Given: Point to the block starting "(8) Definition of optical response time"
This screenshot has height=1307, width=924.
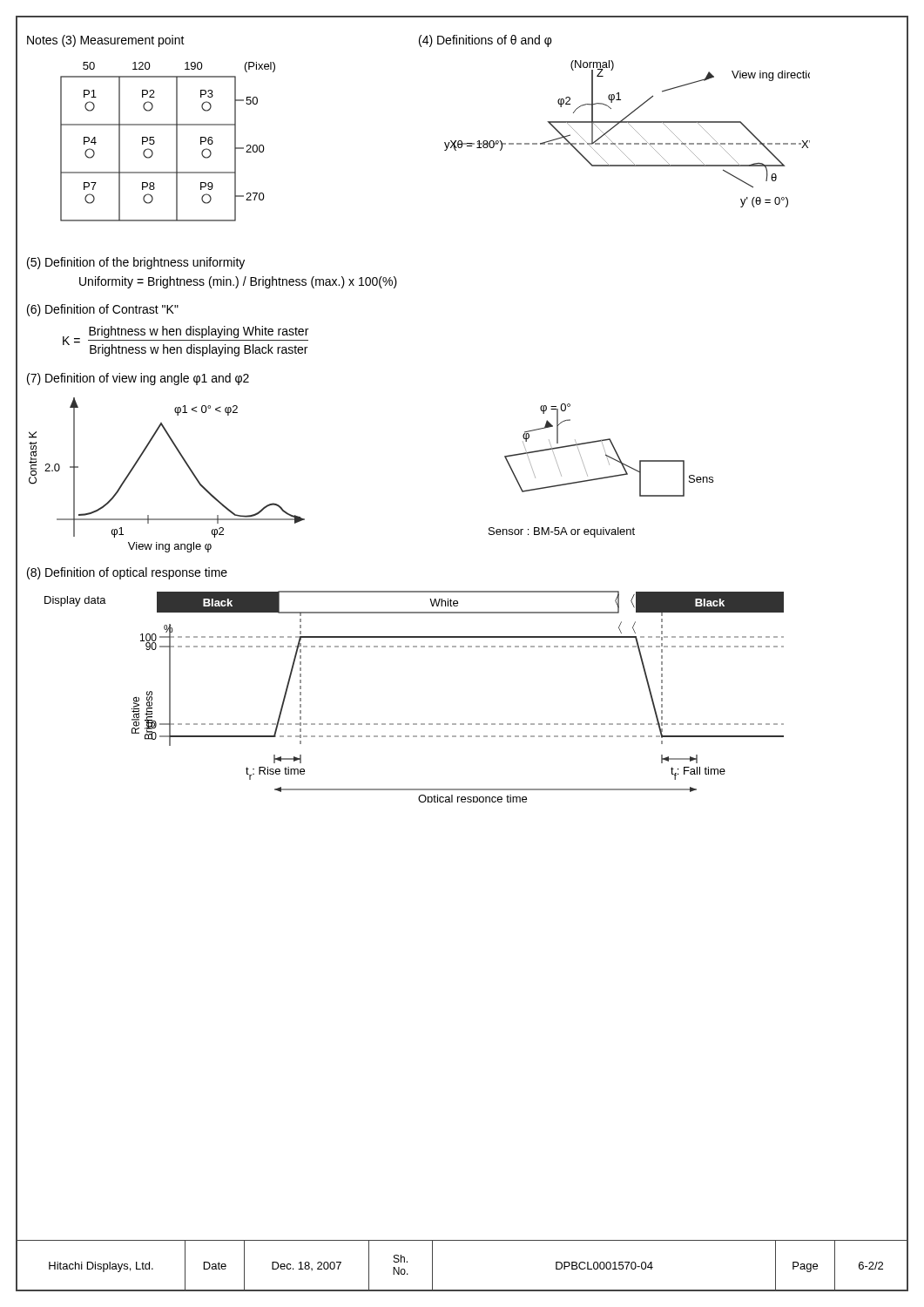Looking at the screenshot, I should 127,572.
